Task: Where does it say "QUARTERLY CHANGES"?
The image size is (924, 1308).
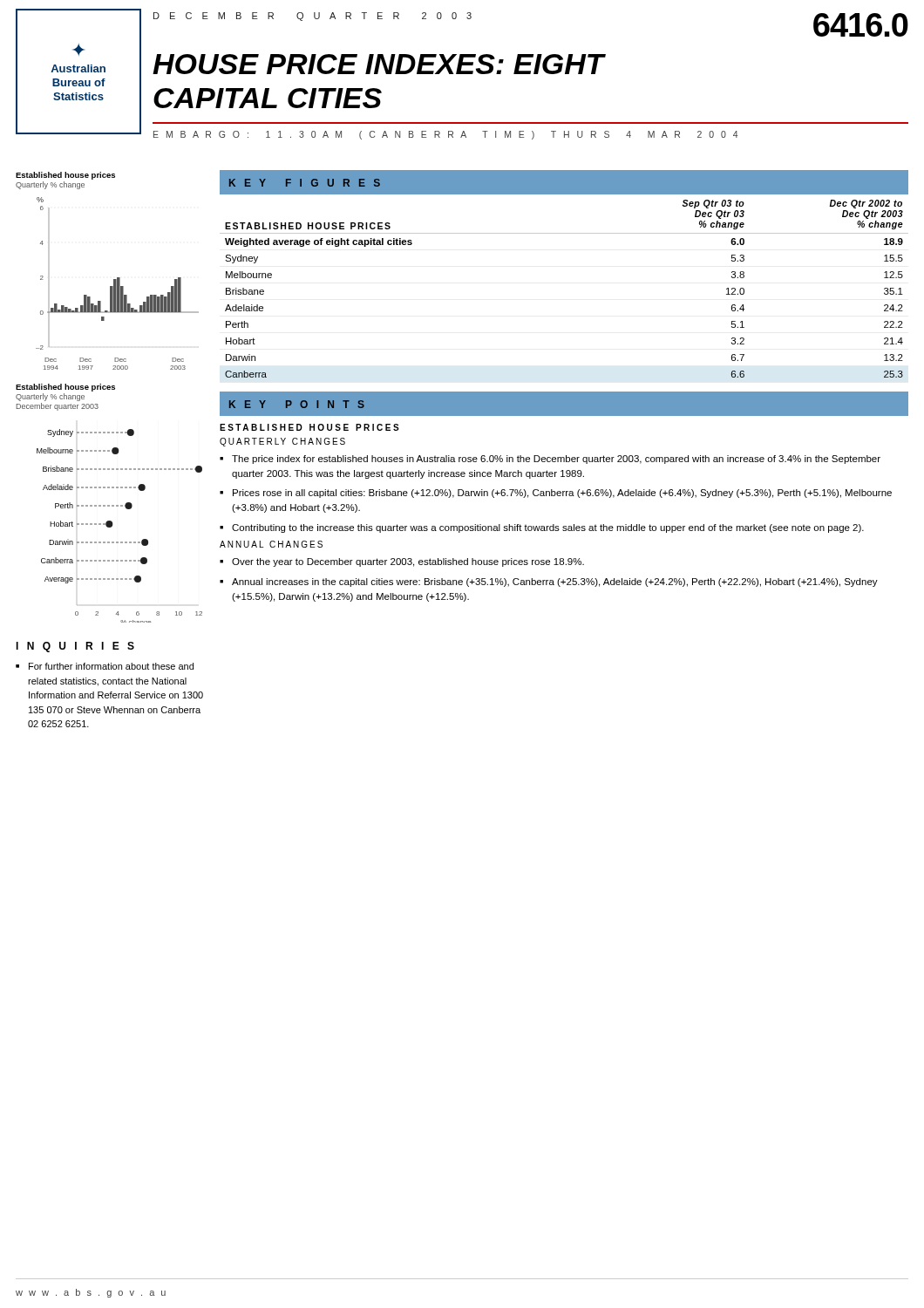Action: coord(283,442)
